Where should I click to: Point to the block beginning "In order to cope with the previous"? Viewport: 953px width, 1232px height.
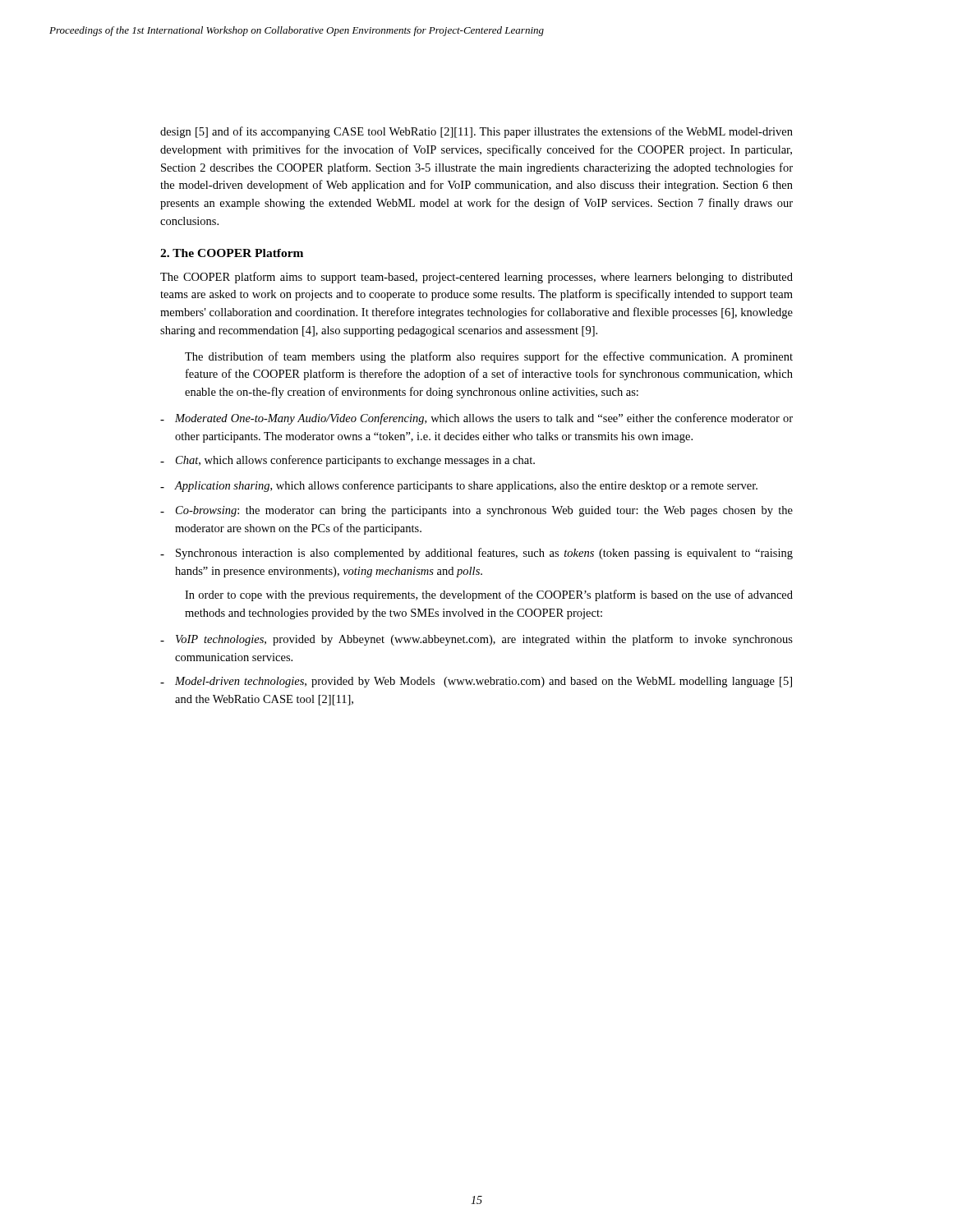pos(489,605)
